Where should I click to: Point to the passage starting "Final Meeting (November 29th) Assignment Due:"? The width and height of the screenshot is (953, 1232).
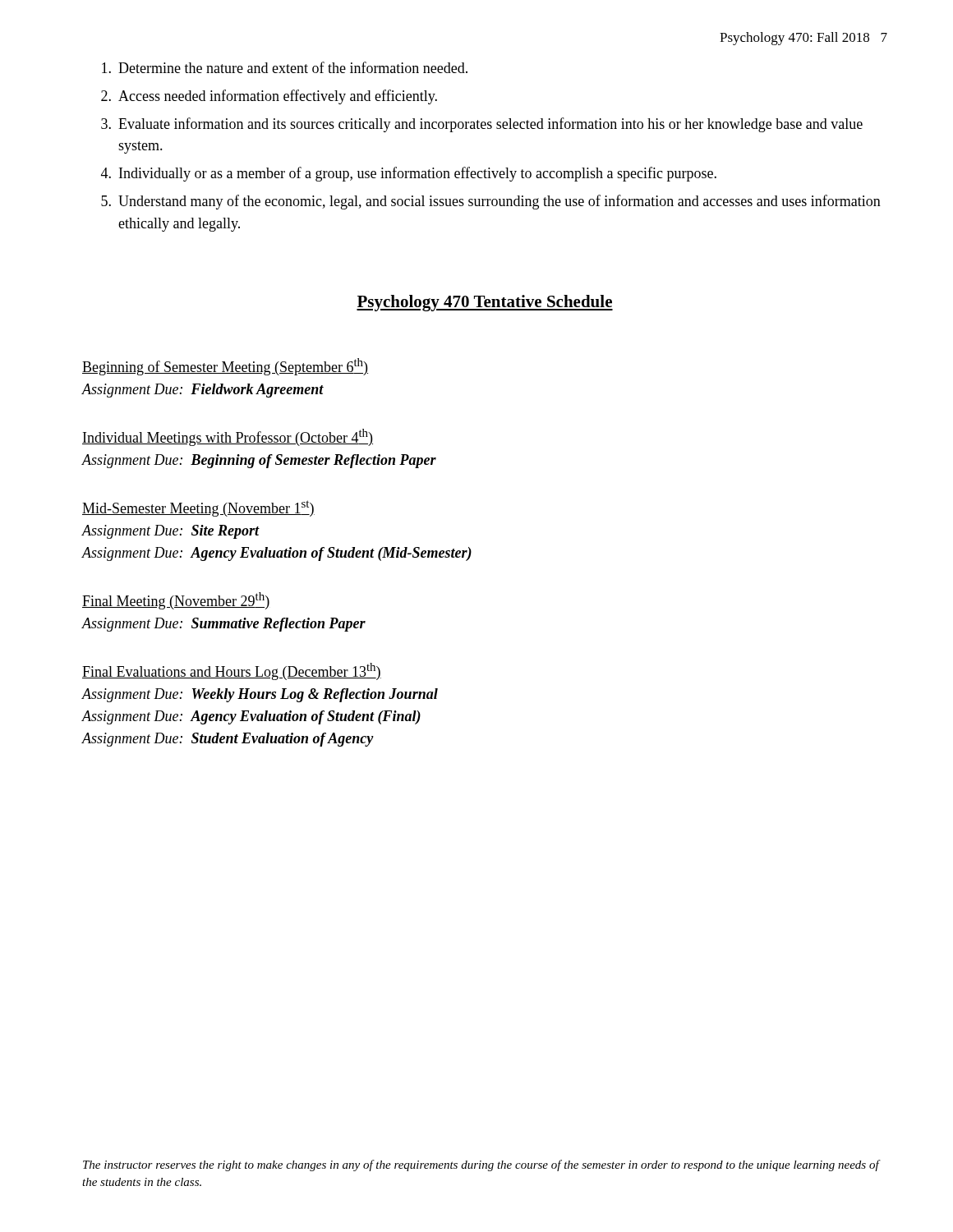click(x=176, y=601)
